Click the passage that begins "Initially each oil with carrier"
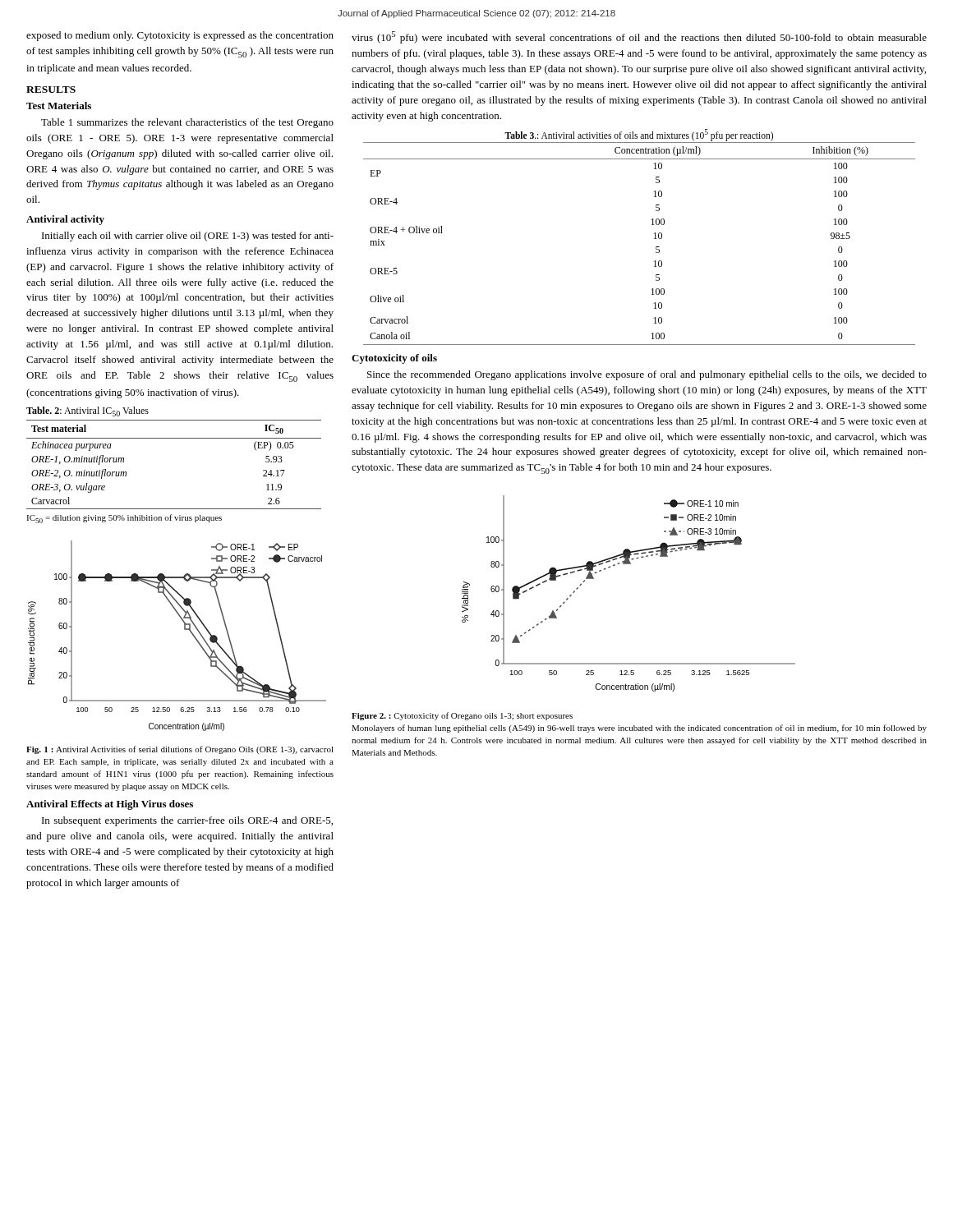 tap(180, 314)
